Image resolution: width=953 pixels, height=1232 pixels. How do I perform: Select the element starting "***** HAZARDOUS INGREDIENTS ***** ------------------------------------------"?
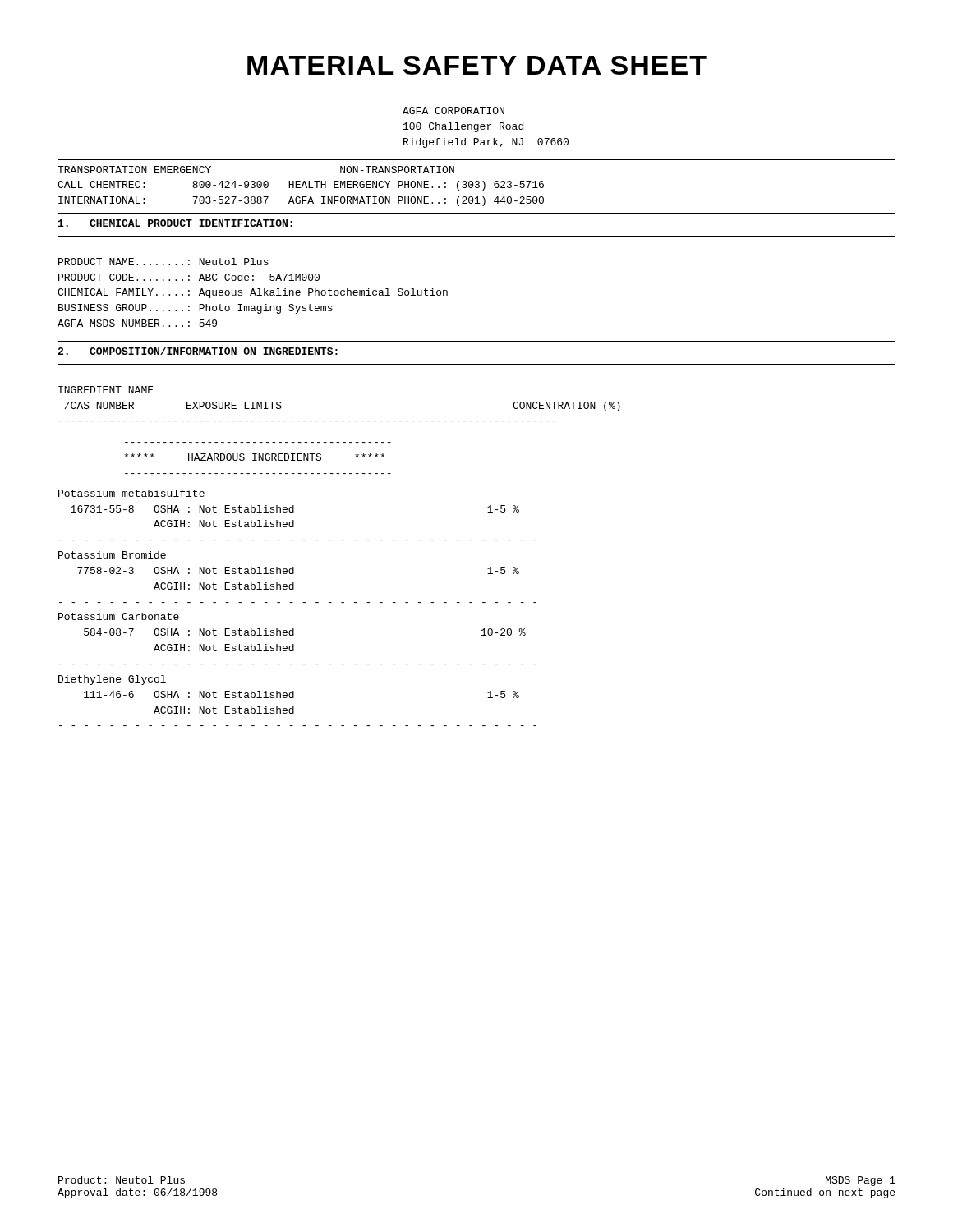point(254,457)
